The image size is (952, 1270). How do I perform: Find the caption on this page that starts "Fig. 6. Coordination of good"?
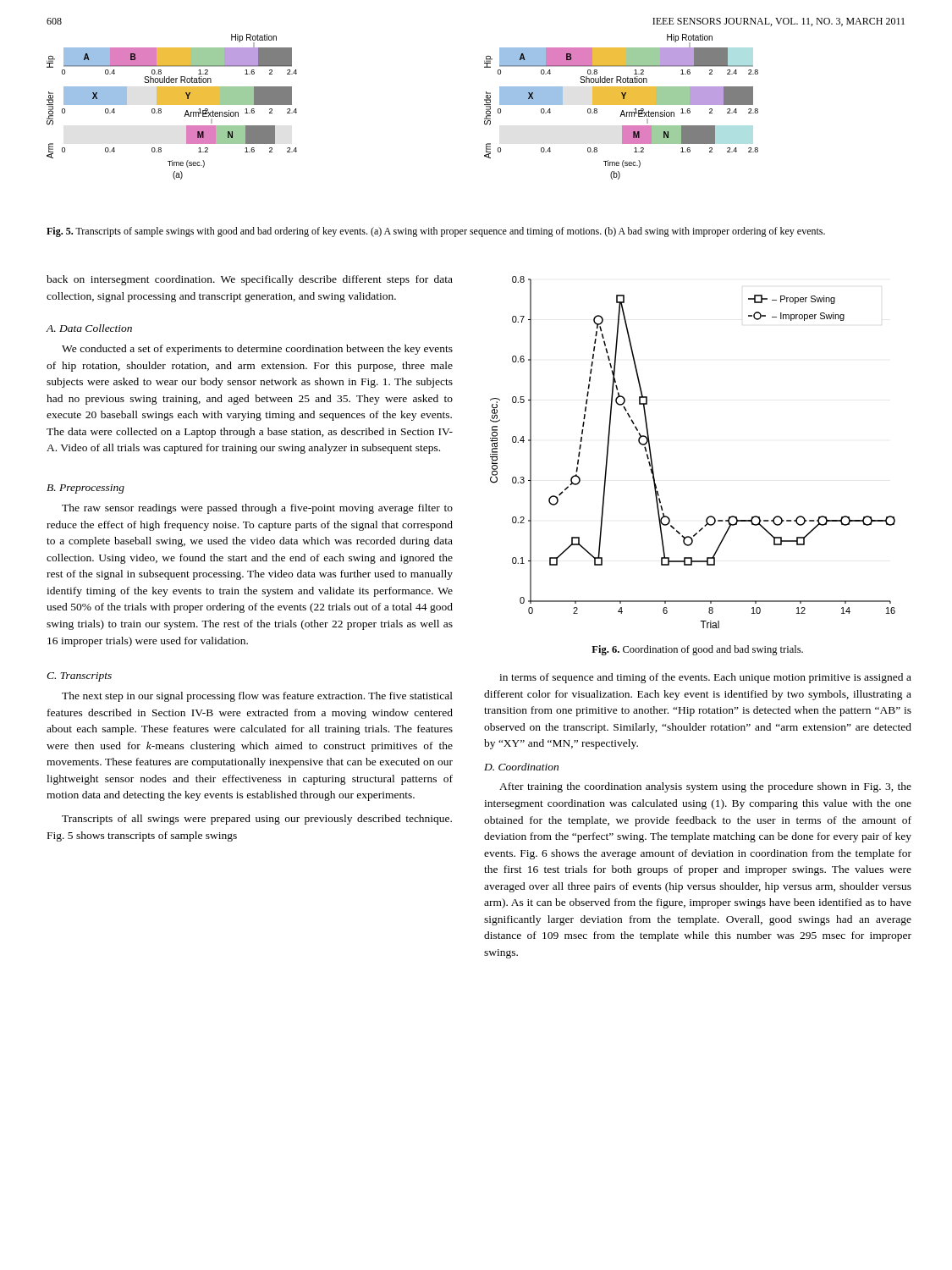click(x=698, y=649)
